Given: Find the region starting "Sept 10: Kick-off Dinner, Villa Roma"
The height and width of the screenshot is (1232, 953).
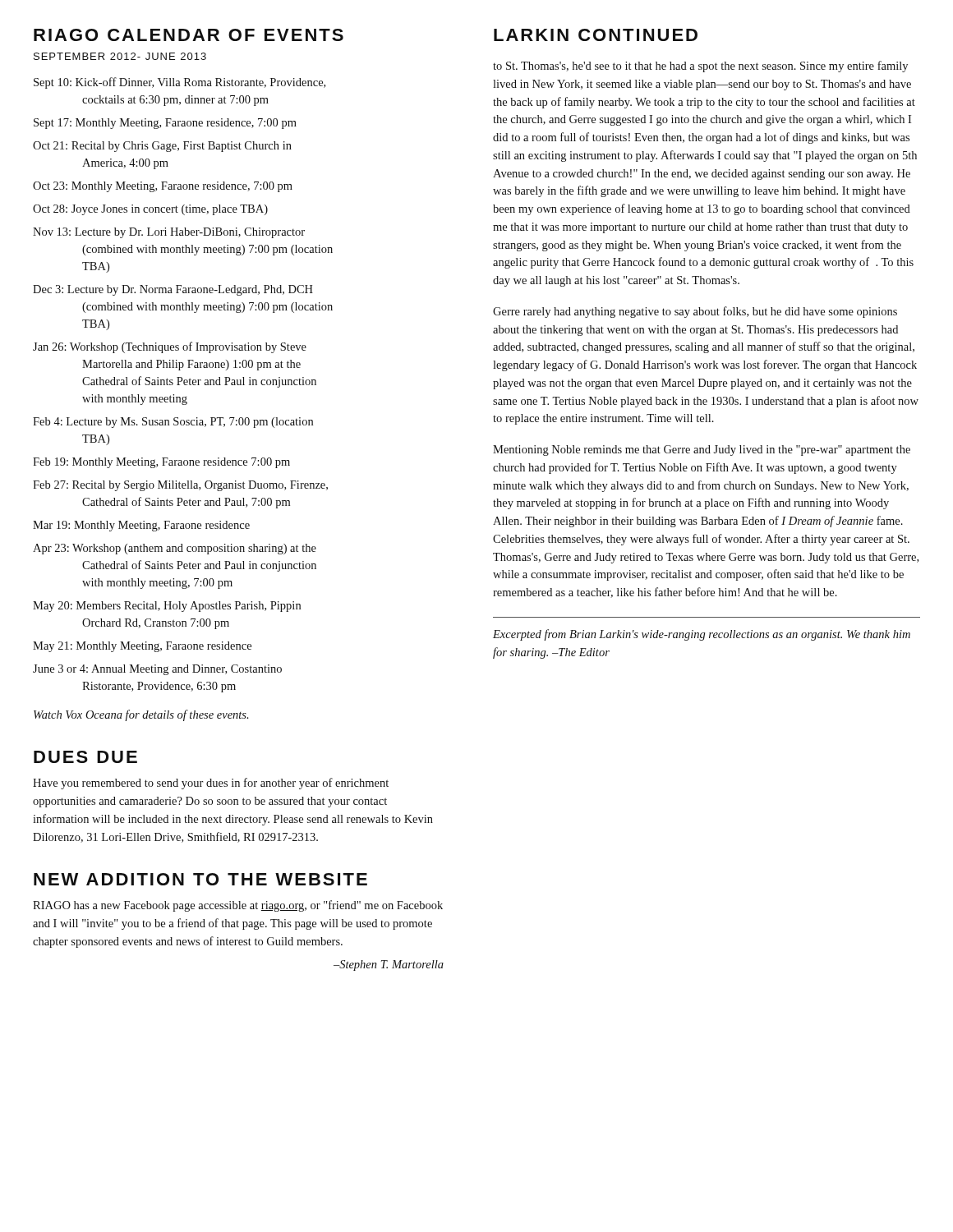Looking at the screenshot, I should (238, 91).
